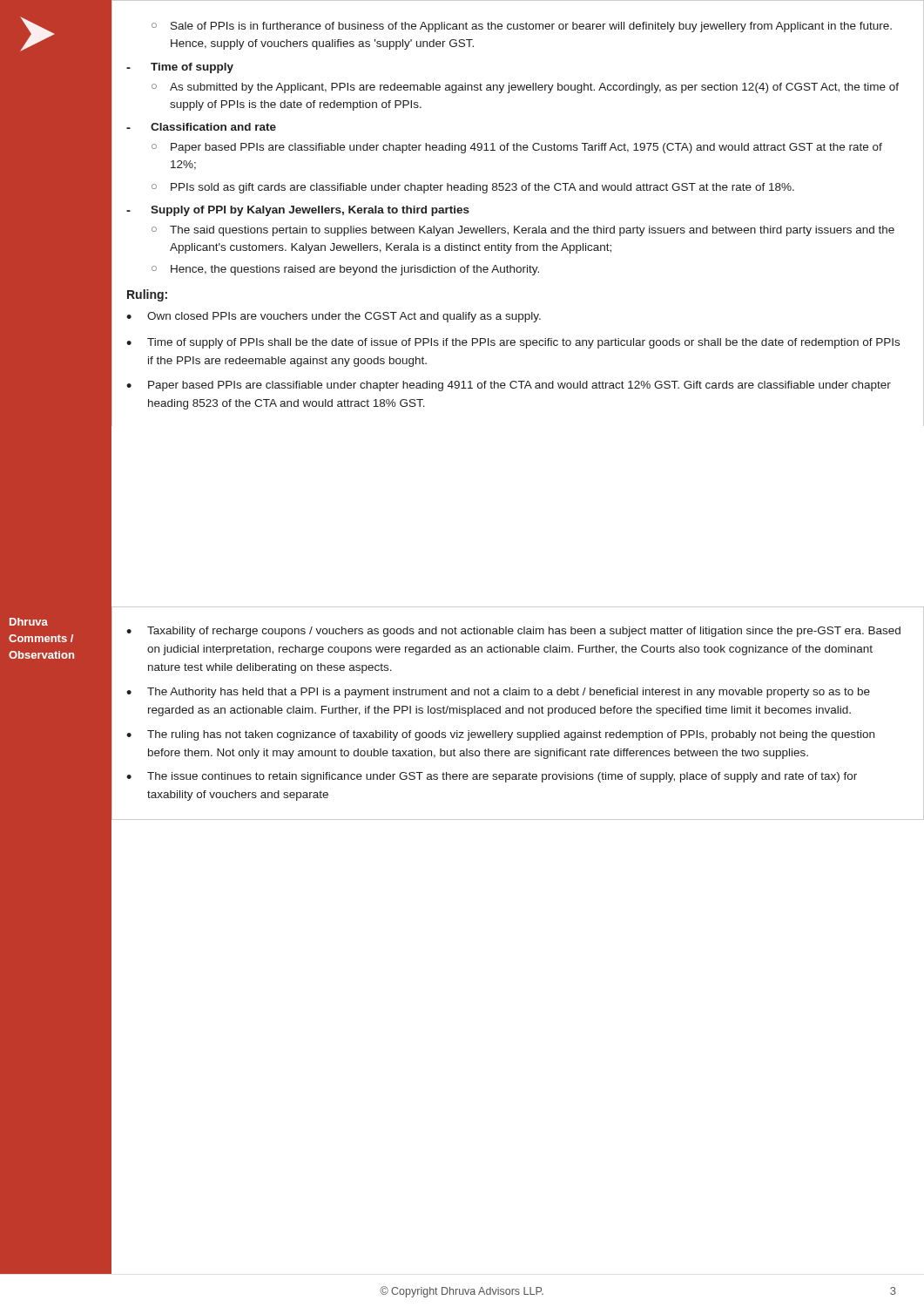Find the text starting "• The Authority has held that"
This screenshot has width=924, height=1307.
pos(516,701)
